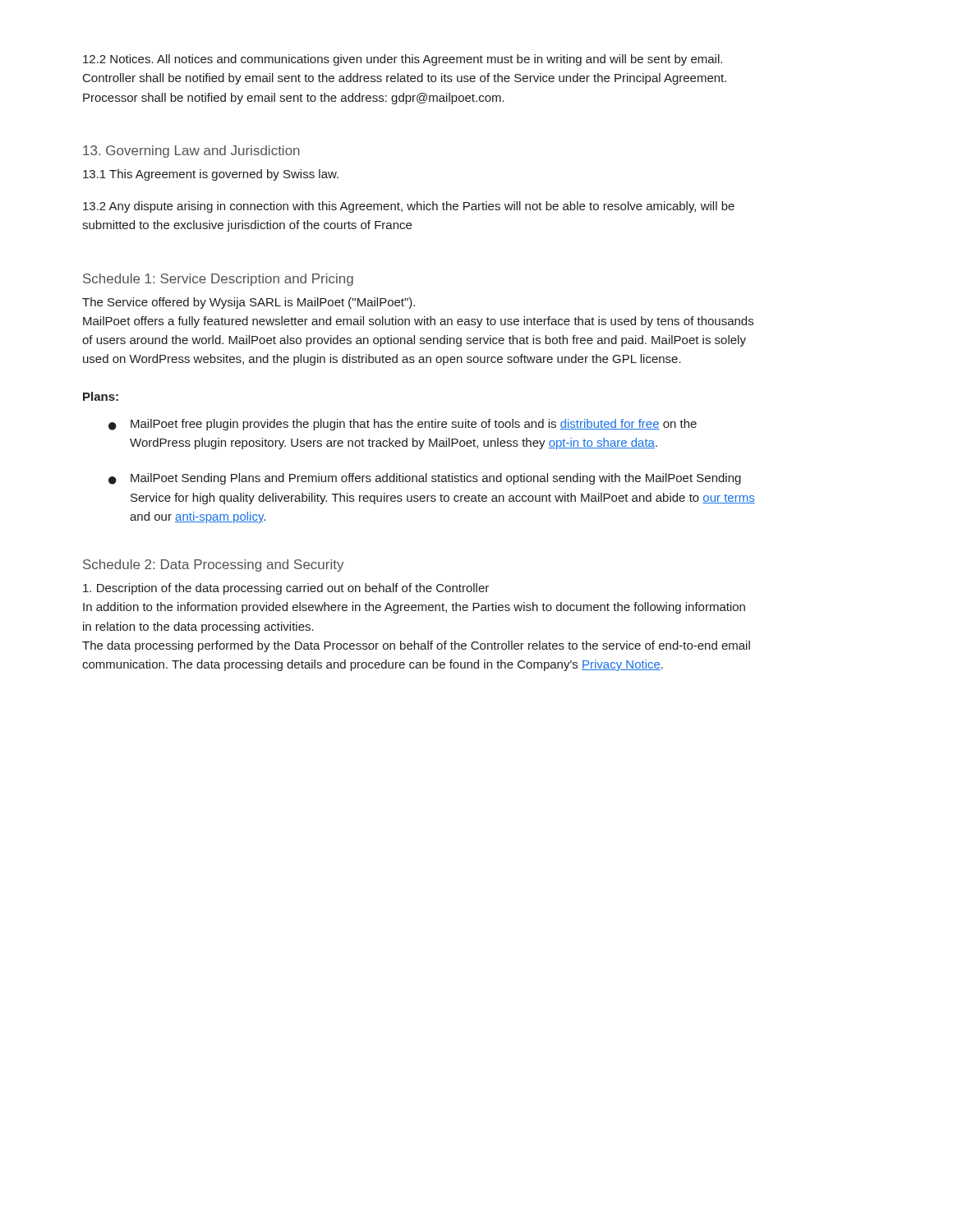
Task: Navigate to the element starting "2 Any dispute arising"
Action: 408,215
